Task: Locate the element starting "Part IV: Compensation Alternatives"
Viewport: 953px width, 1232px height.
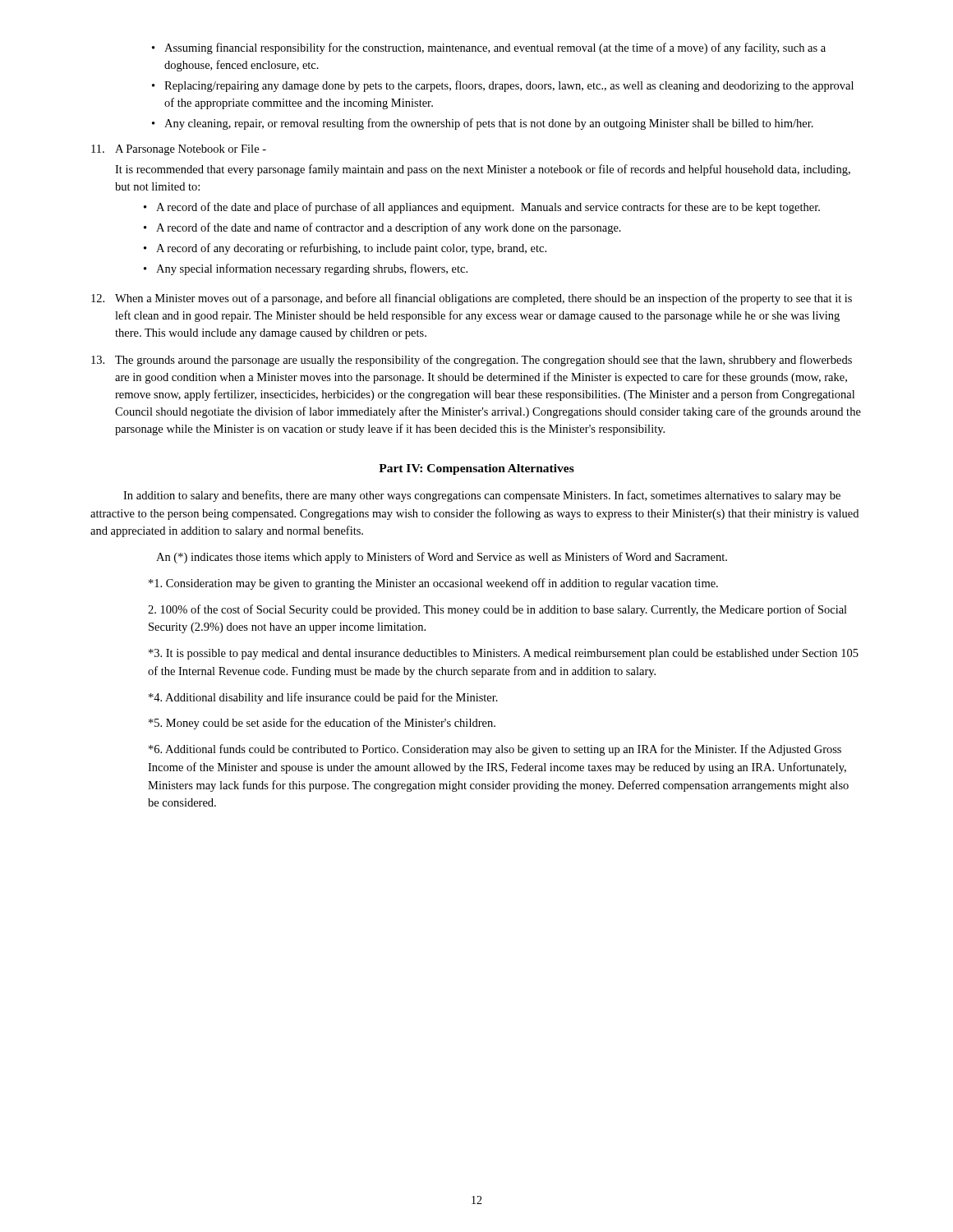Action: click(x=476, y=468)
